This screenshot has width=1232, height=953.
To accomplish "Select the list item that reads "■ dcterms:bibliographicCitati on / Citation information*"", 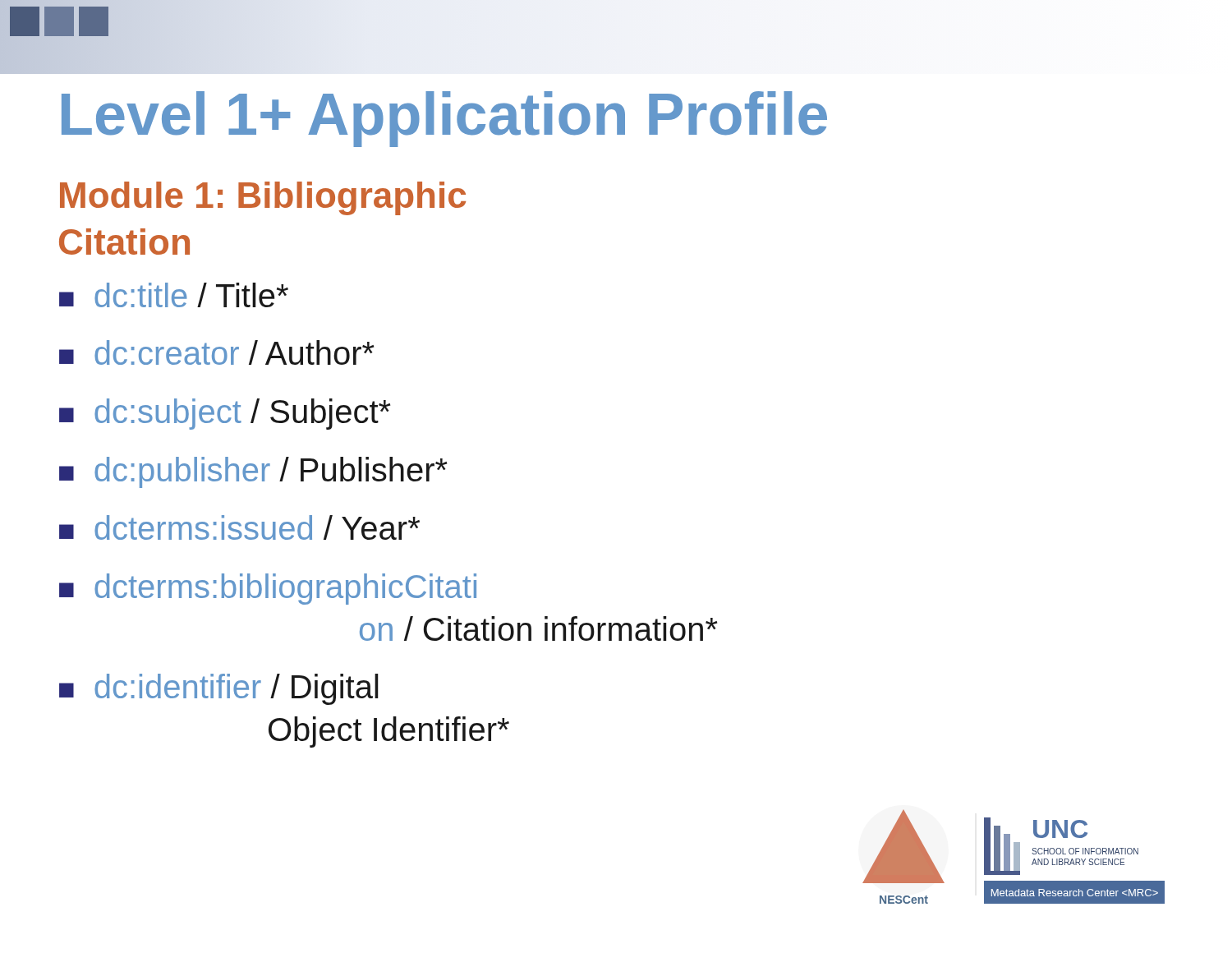I will (388, 608).
